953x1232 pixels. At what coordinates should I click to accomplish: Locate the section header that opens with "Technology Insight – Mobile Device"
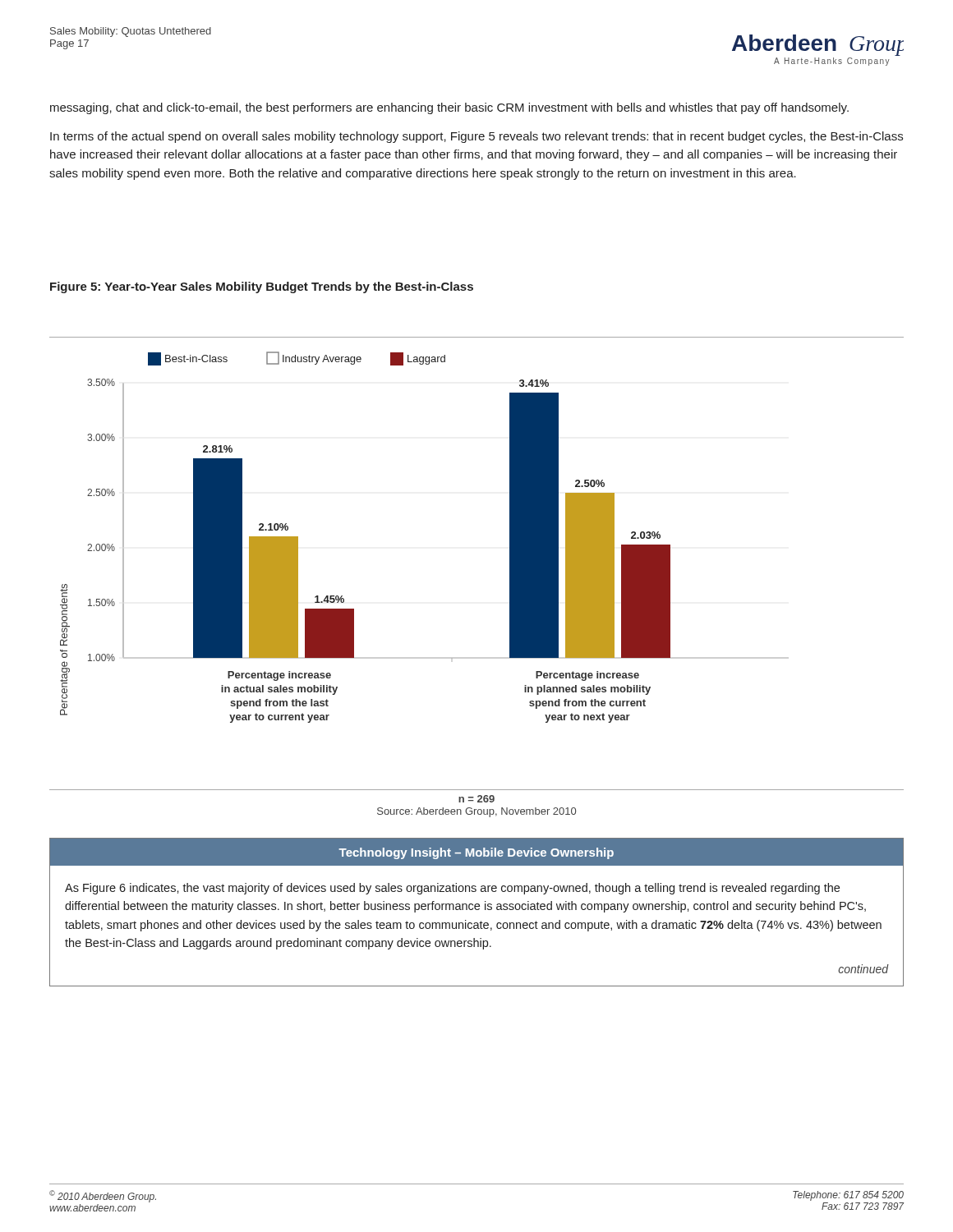[x=476, y=852]
